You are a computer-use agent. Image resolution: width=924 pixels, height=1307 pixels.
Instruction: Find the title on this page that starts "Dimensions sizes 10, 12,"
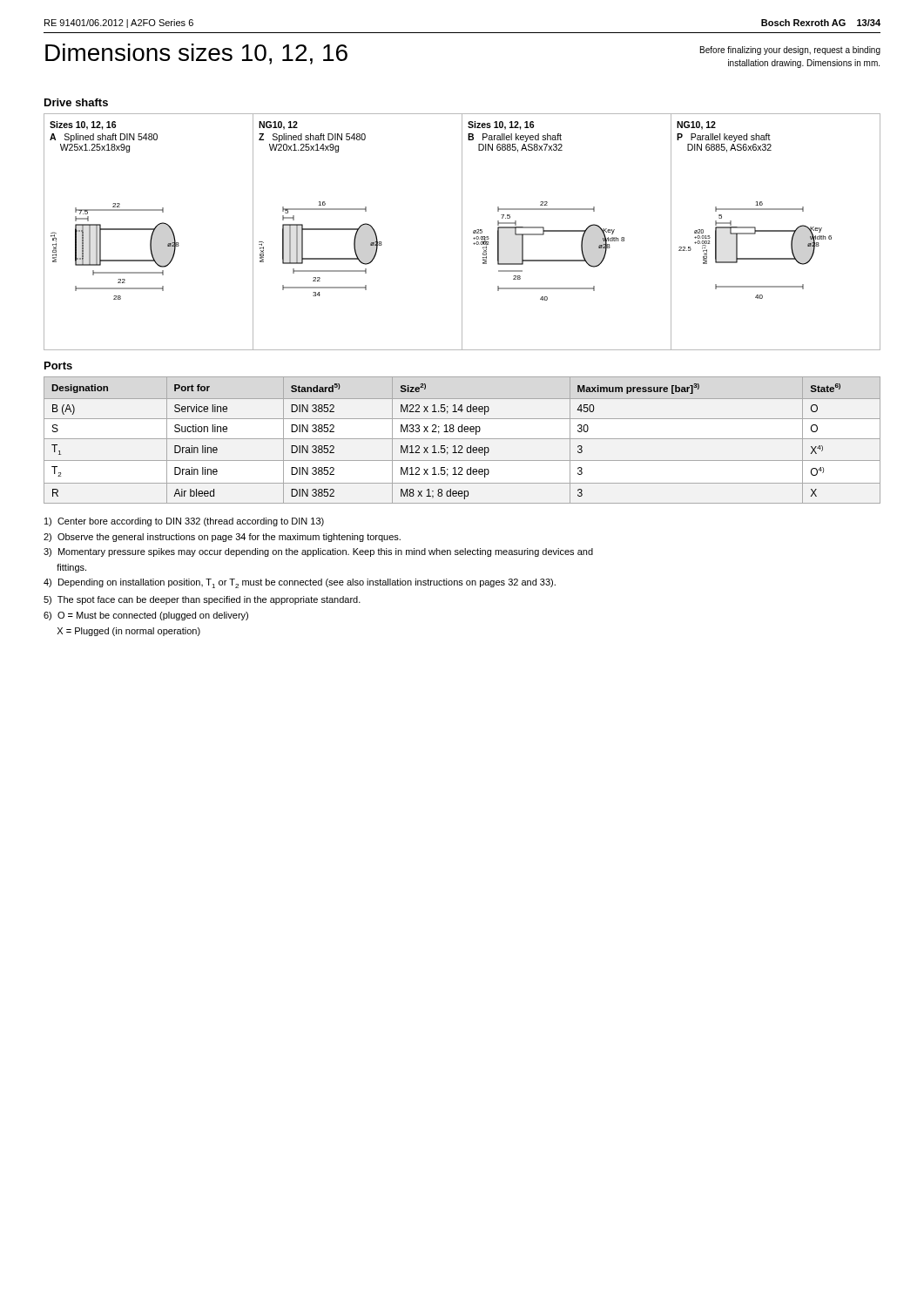coord(196,53)
